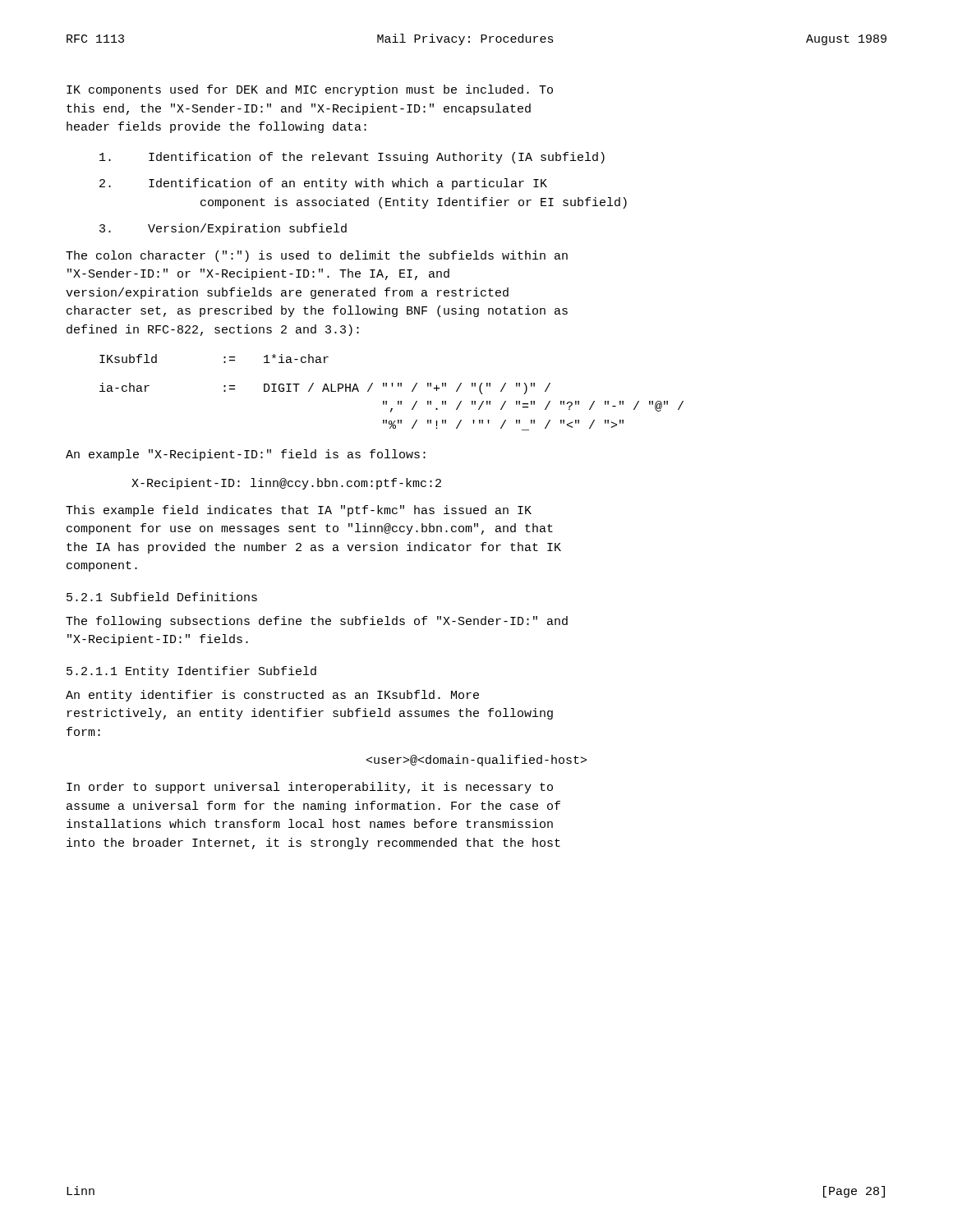Viewport: 953px width, 1232px height.
Task: Click on the region starting "The following subsections define"
Action: point(317,631)
